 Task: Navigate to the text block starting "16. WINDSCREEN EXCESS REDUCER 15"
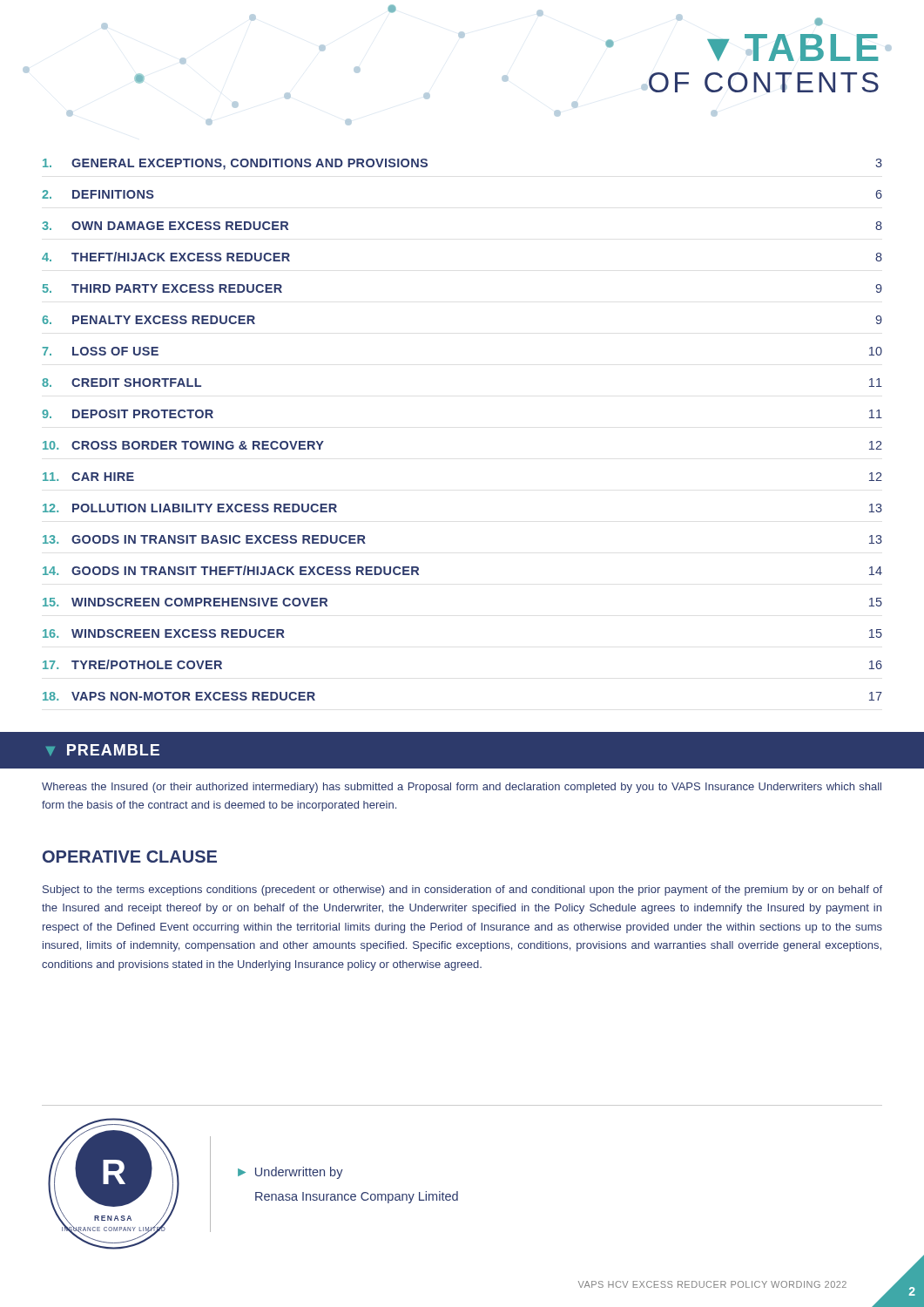[x=177, y=633]
